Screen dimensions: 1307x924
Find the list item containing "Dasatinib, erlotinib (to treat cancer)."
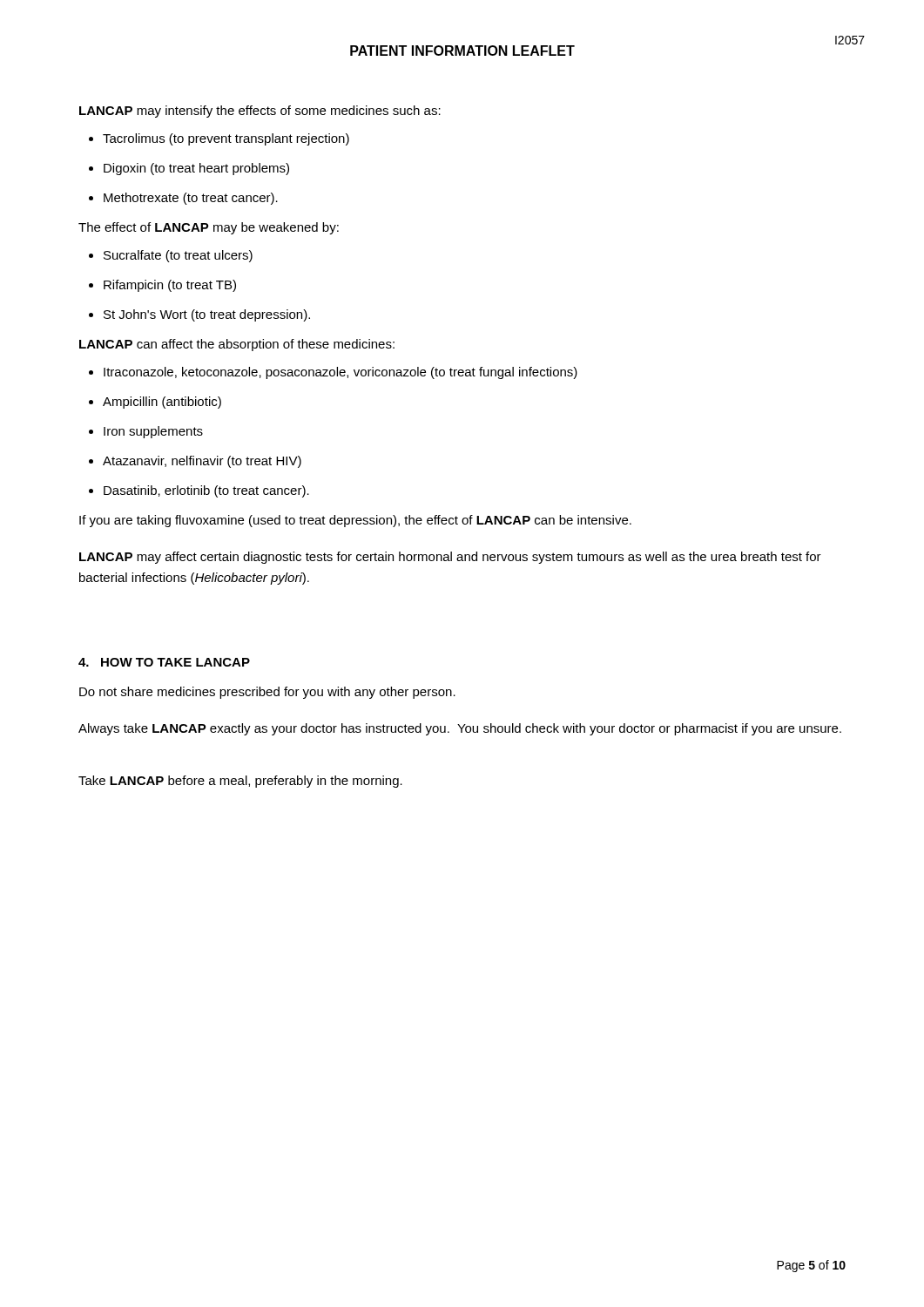tap(206, 490)
